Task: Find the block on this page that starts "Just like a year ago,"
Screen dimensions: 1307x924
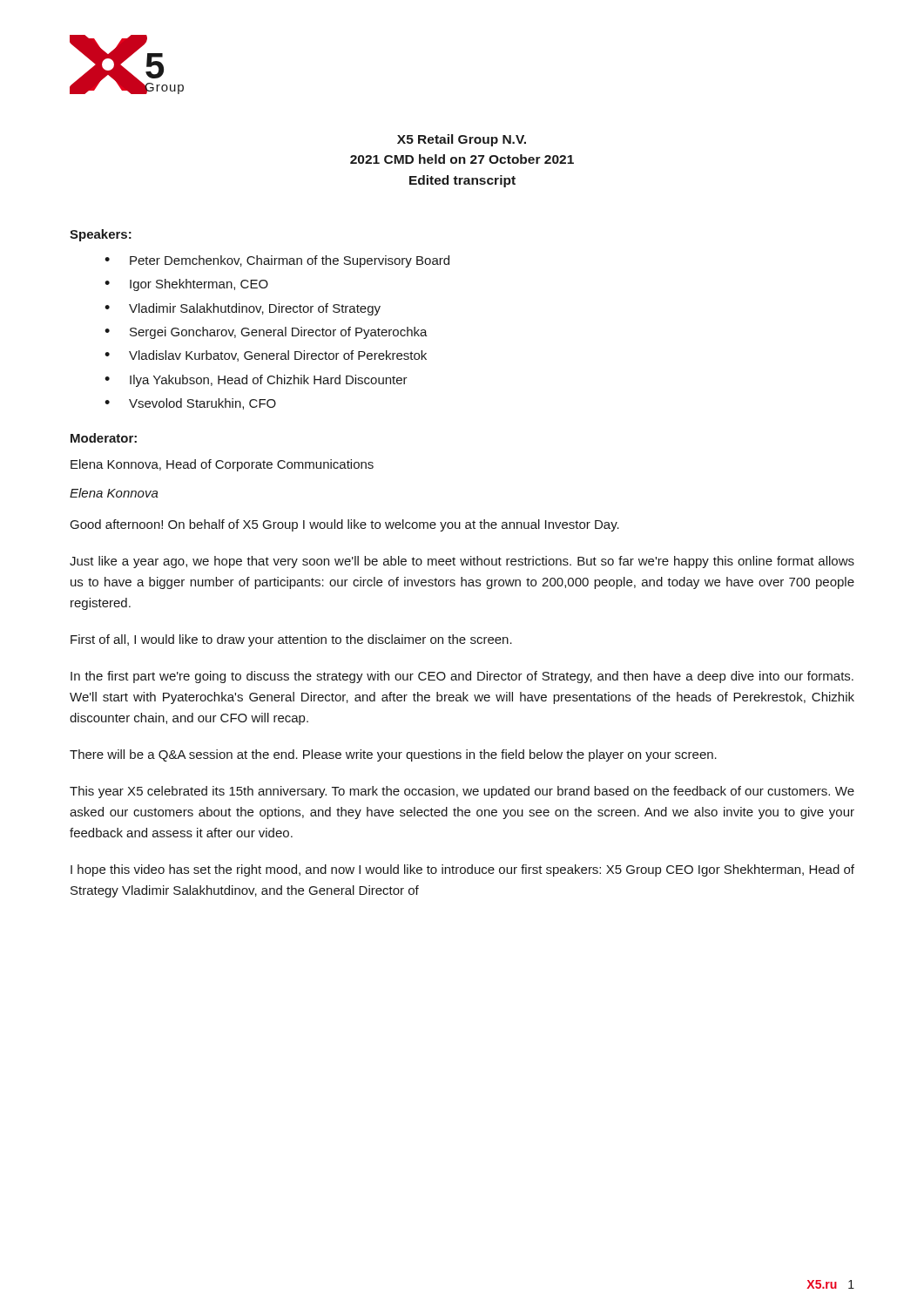Action: pos(462,581)
